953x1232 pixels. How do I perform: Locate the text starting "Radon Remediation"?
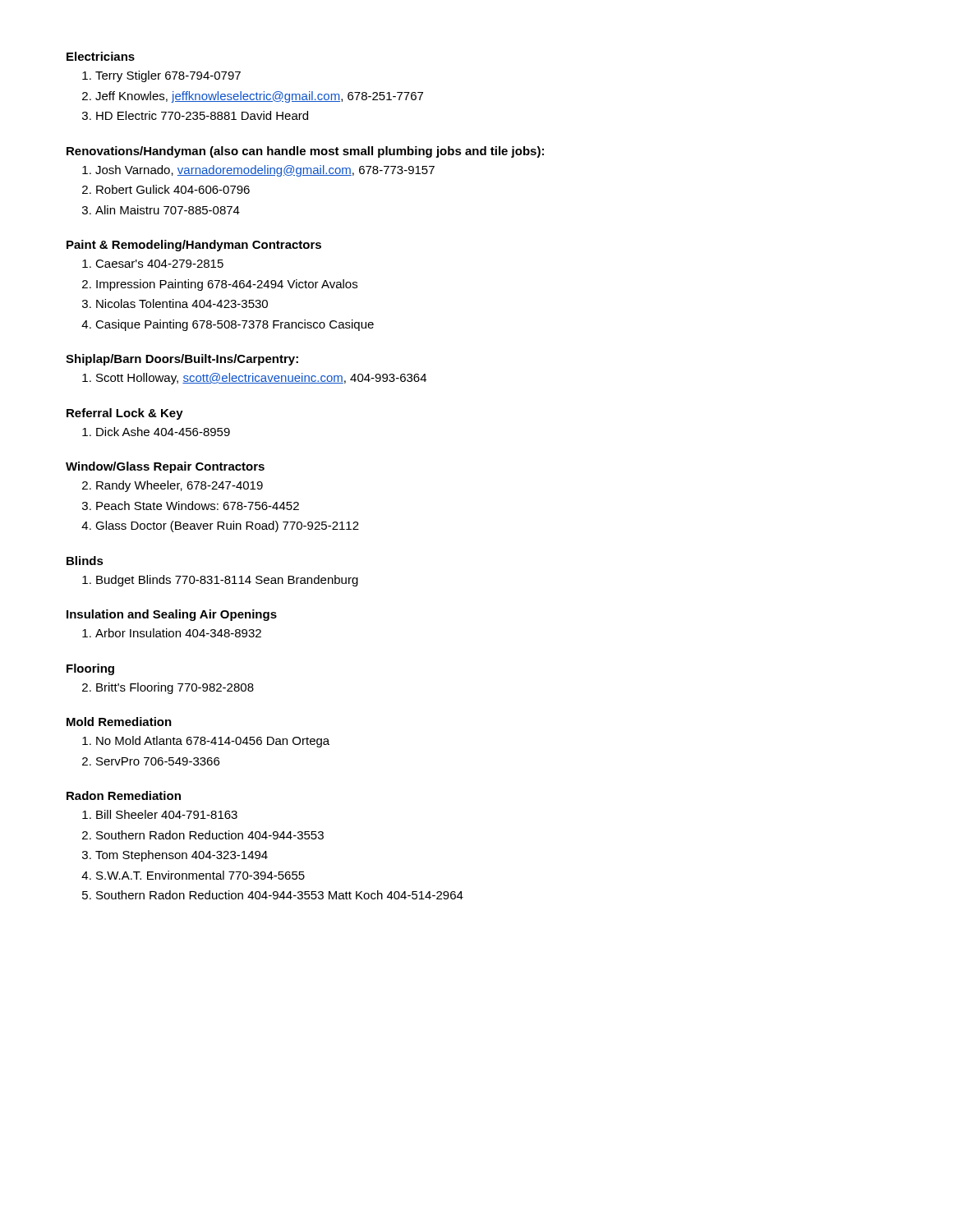tap(124, 795)
